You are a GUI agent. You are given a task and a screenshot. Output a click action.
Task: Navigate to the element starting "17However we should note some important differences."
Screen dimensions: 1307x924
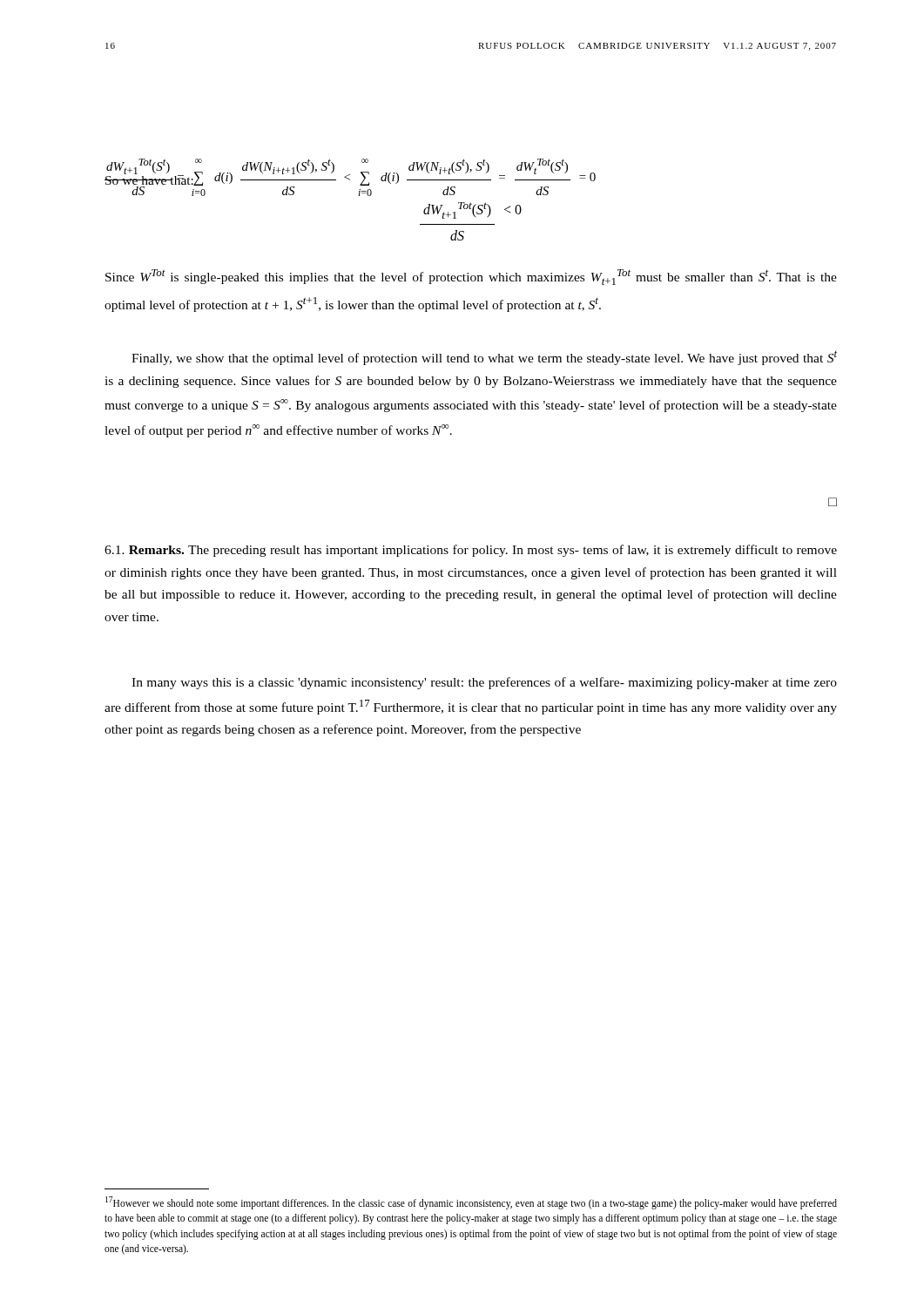tap(471, 1224)
